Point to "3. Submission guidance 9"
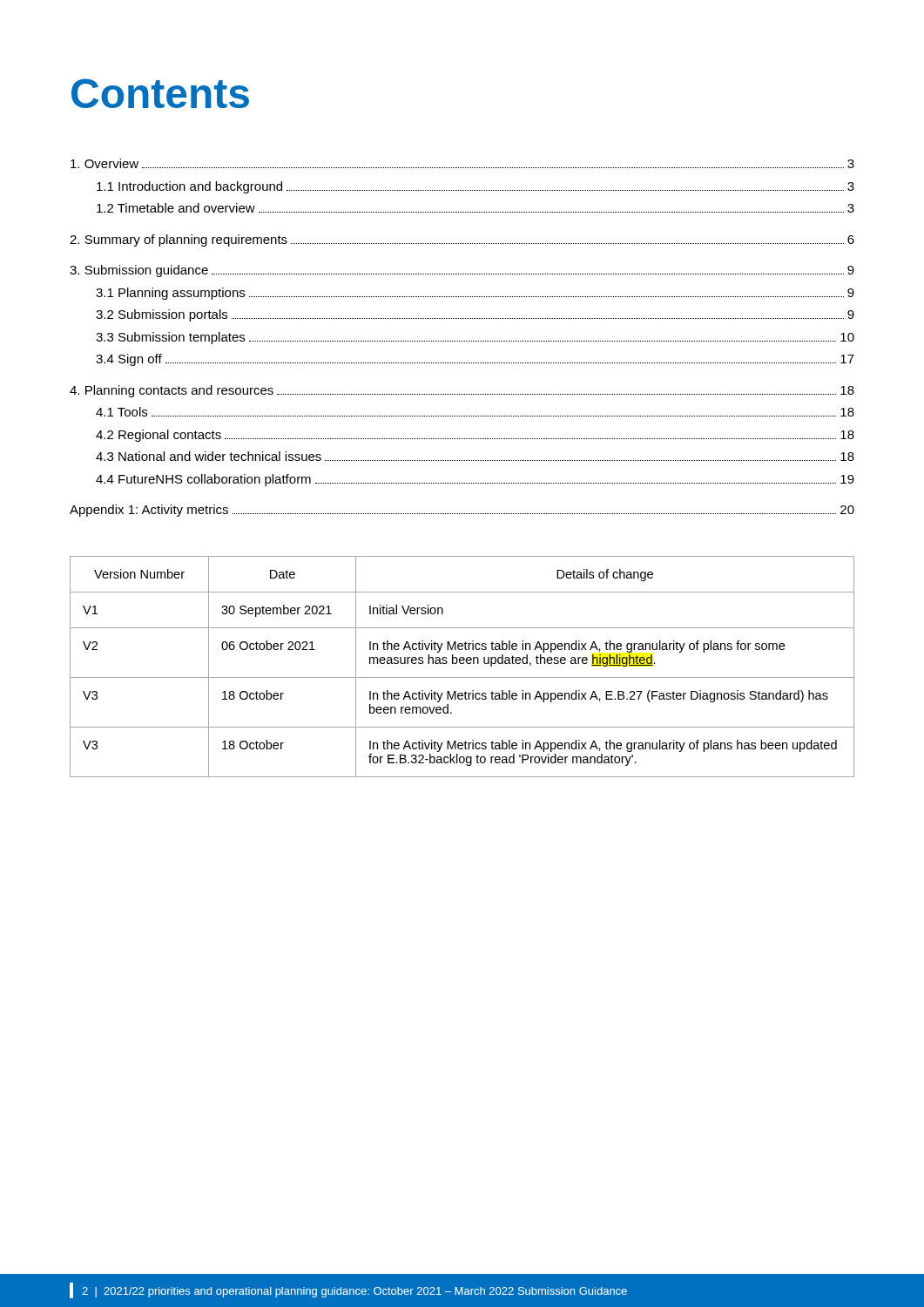This screenshot has width=924, height=1307. pos(462,270)
